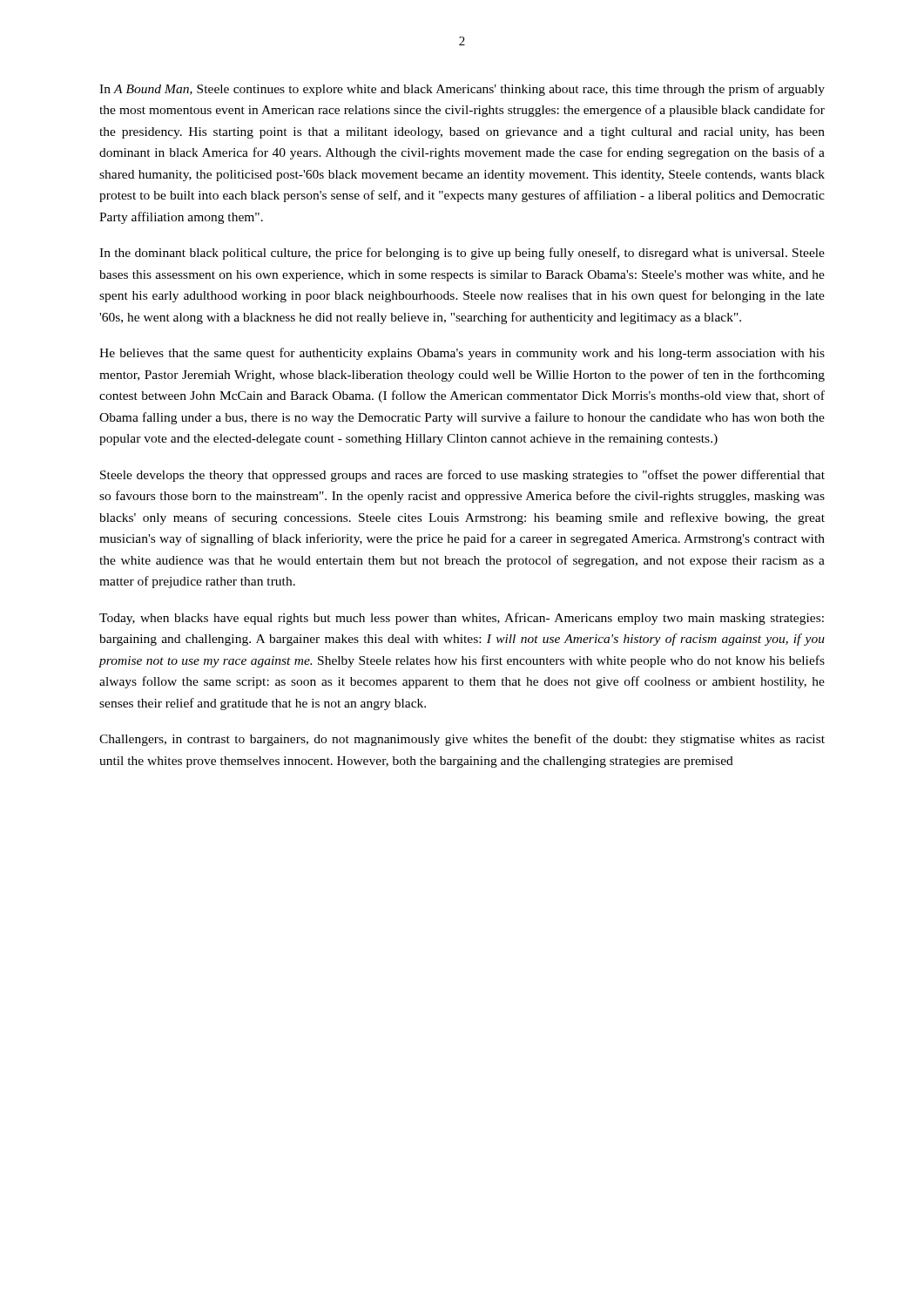Image resolution: width=924 pixels, height=1307 pixels.
Task: Click on the text starting "He believes that"
Action: 462,395
